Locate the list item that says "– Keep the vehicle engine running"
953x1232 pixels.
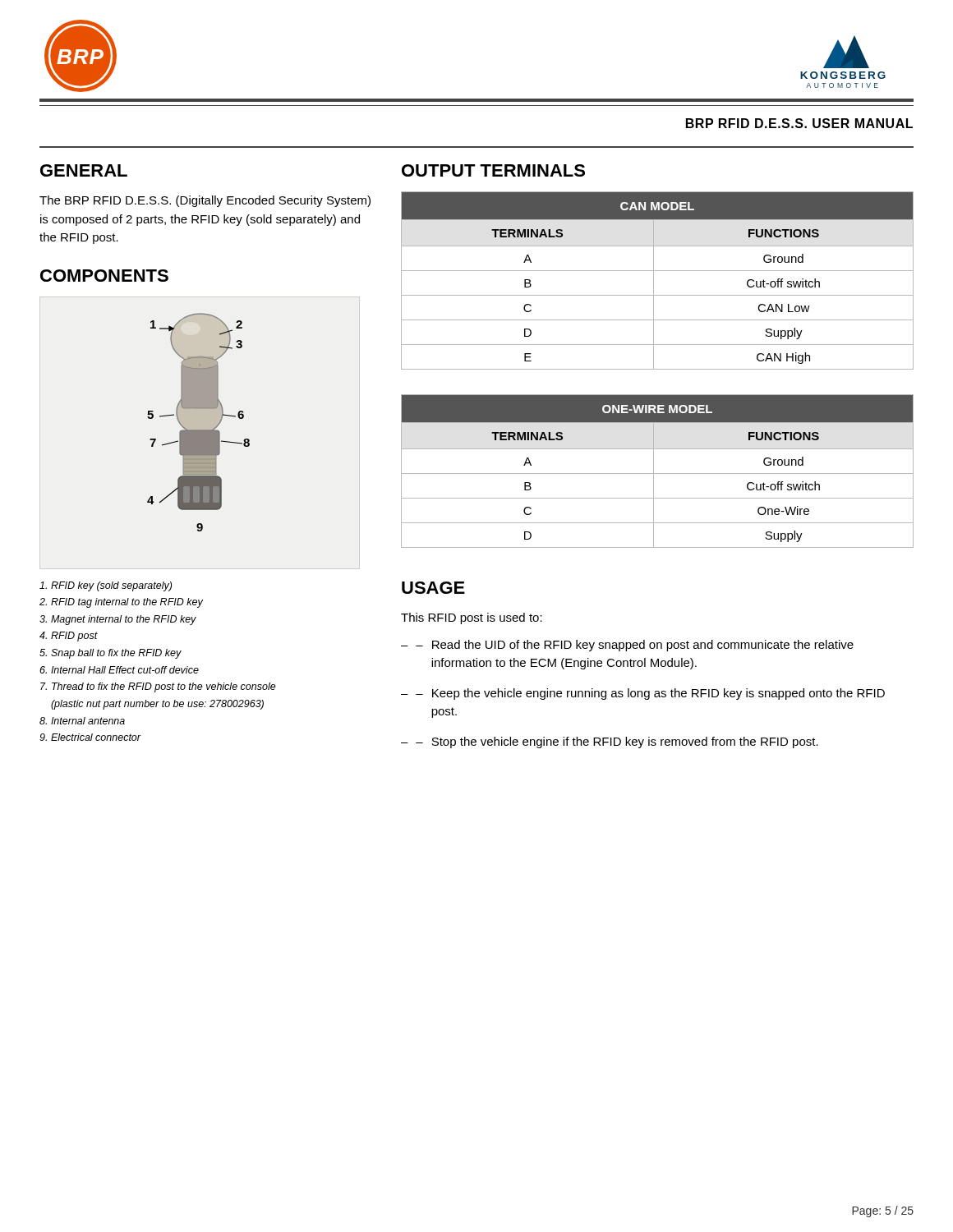665,702
